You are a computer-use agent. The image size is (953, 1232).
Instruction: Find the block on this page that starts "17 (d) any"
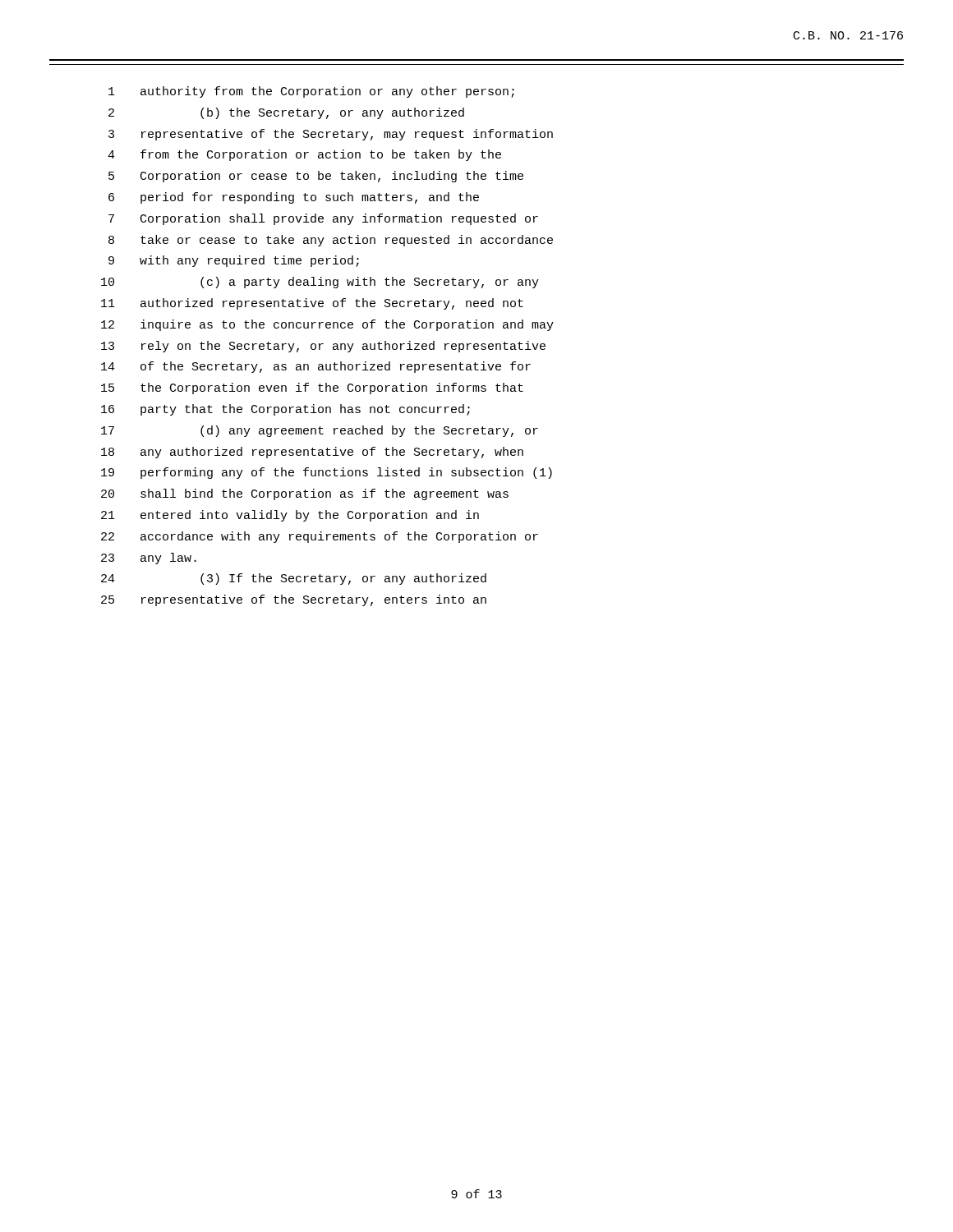tap(476, 432)
